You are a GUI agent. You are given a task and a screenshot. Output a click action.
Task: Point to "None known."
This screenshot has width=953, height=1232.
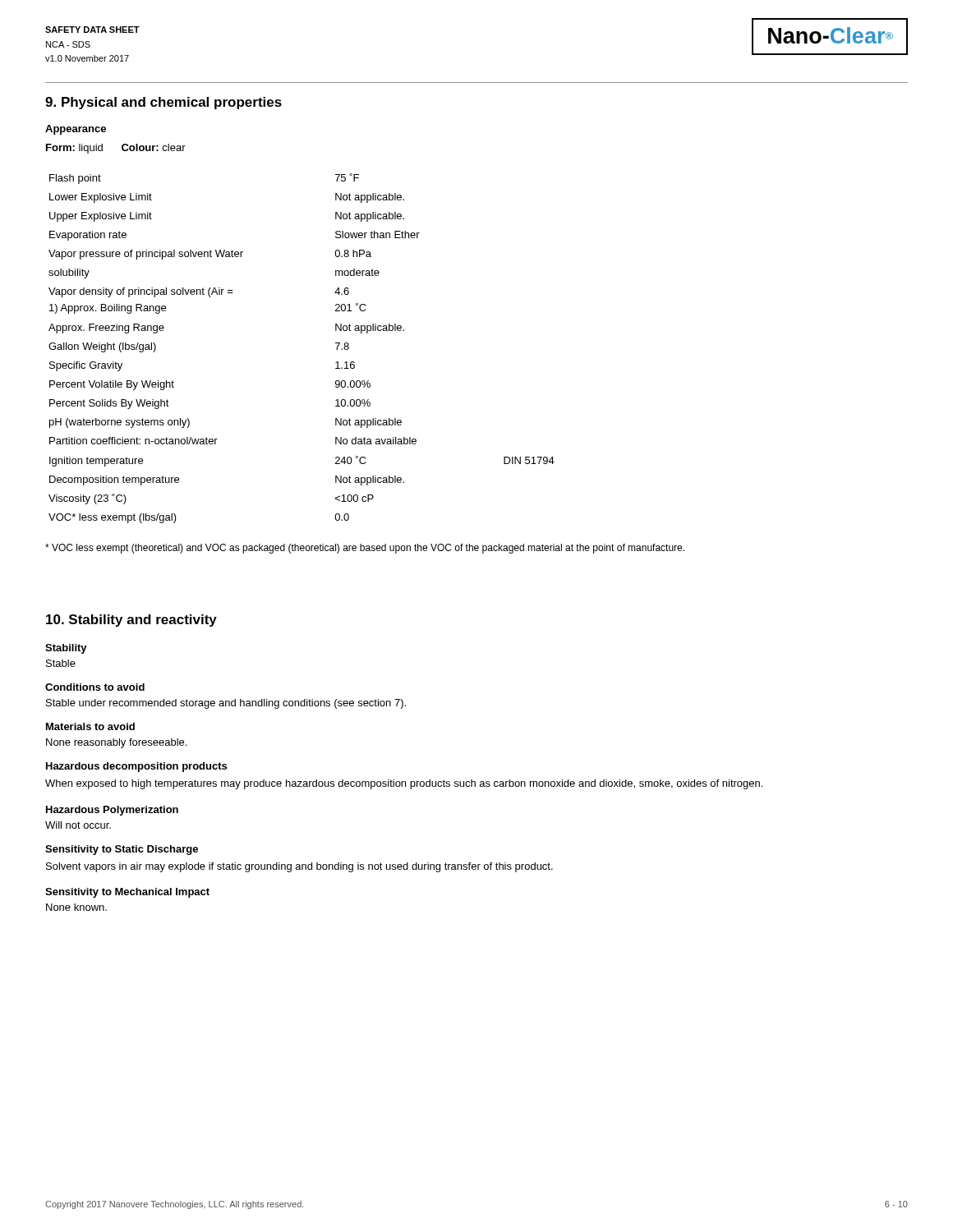point(76,907)
